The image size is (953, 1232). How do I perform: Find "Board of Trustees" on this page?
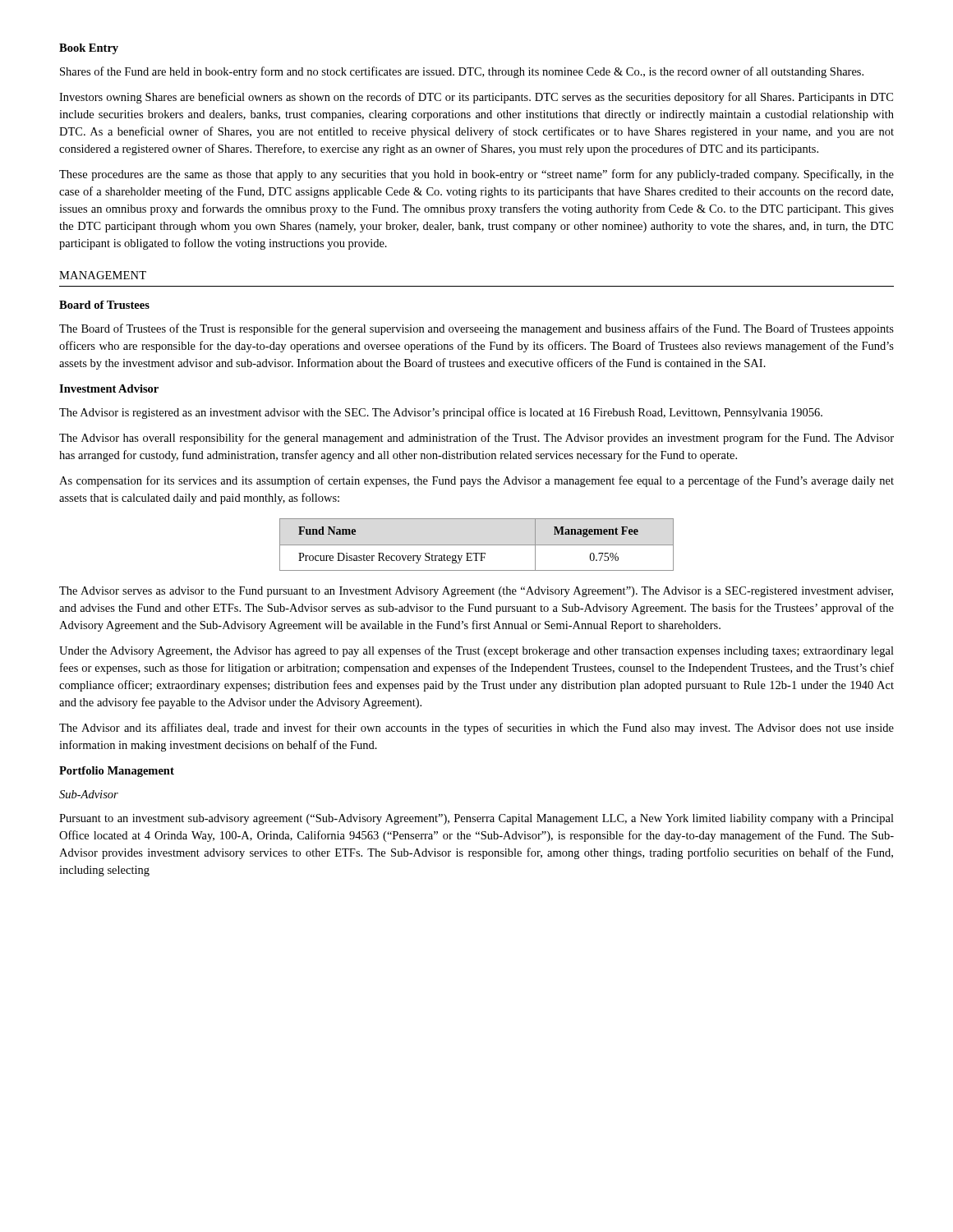[x=104, y=305]
